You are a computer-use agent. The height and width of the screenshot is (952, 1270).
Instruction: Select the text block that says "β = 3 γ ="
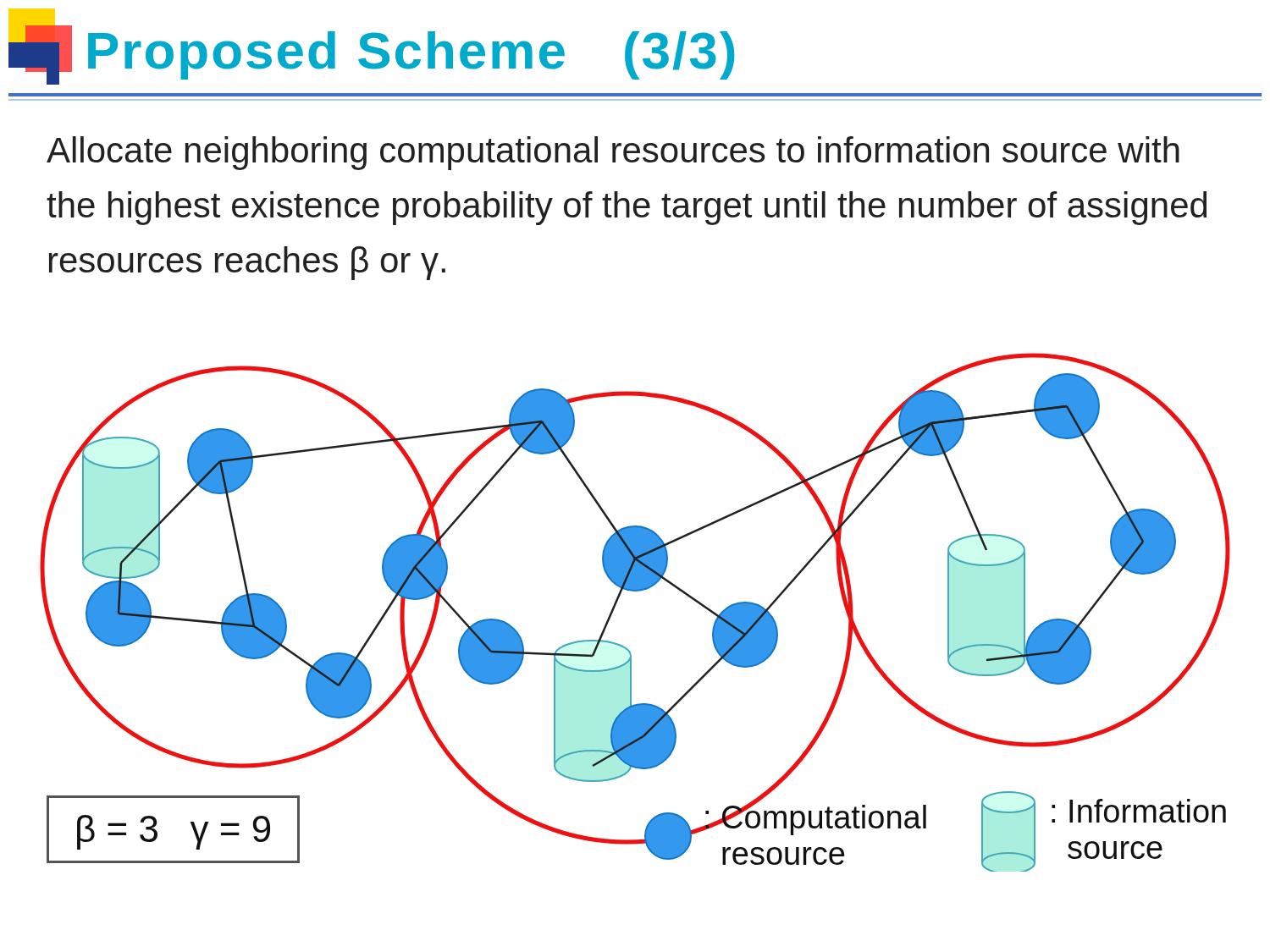click(173, 829)
